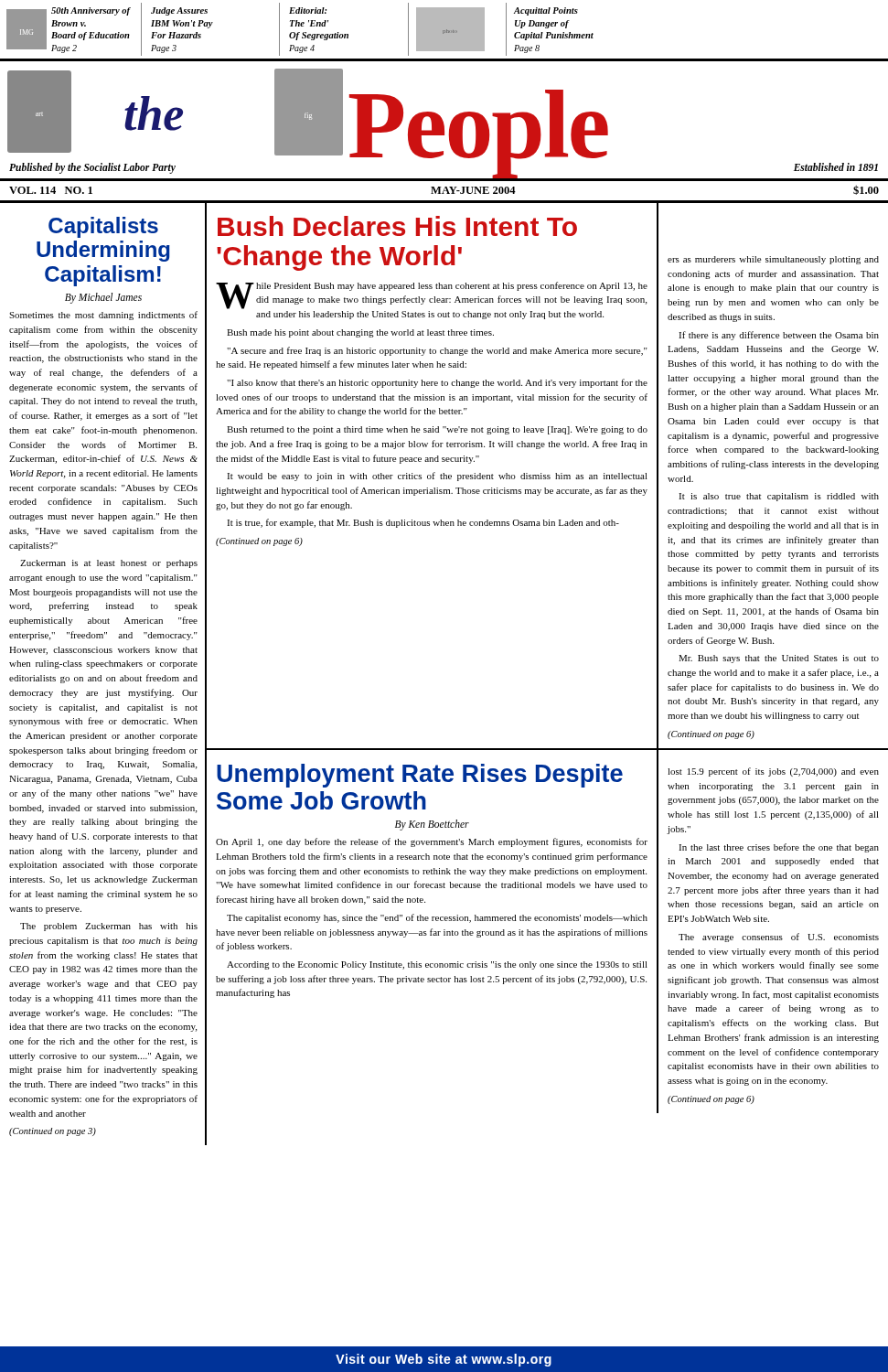Where is the passage that starts "Sometimes the most"?
The width and height of the screenshot is (888, 1372).
pos(103,723)
